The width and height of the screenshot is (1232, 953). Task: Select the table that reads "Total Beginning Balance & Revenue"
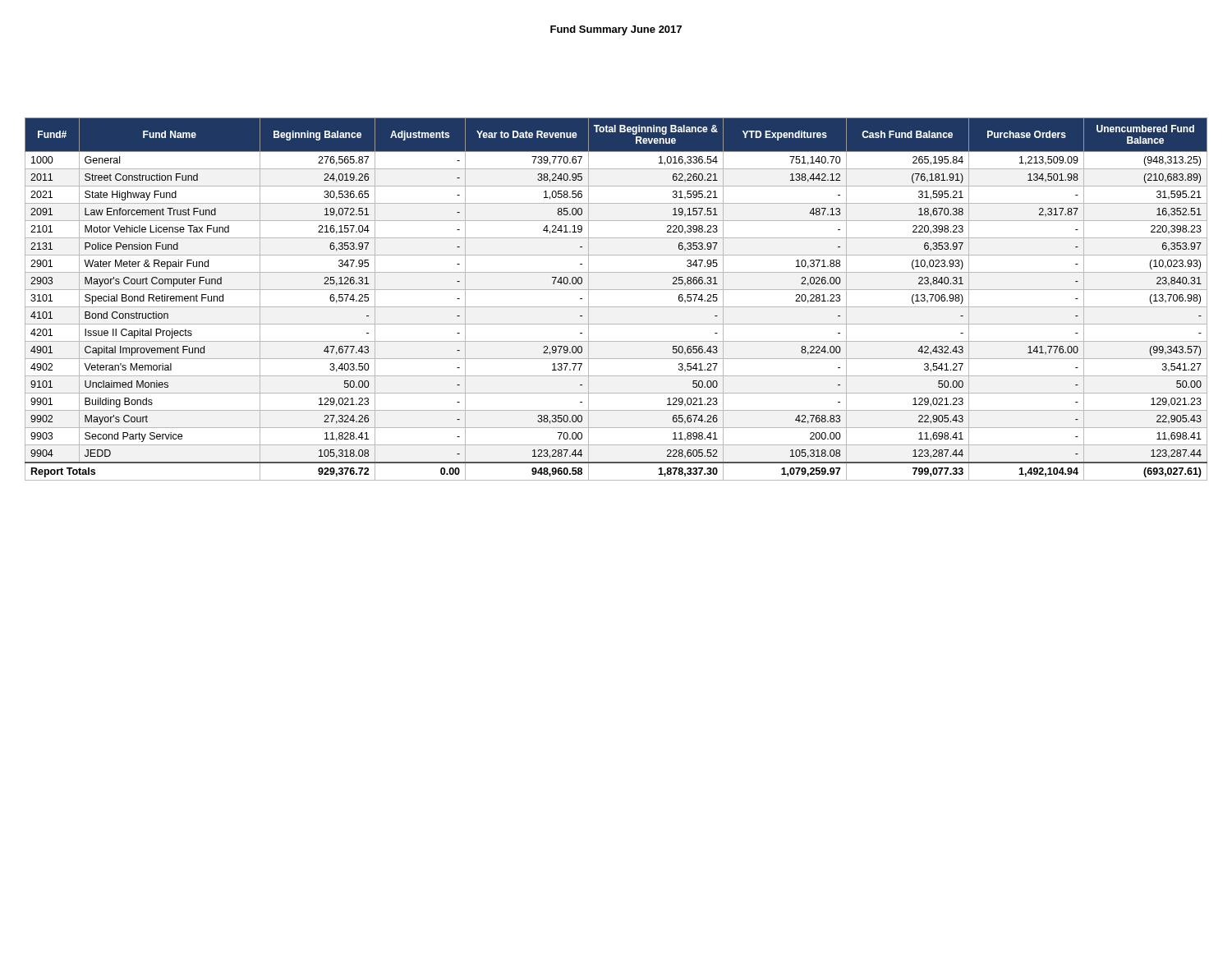coord(616,299)
